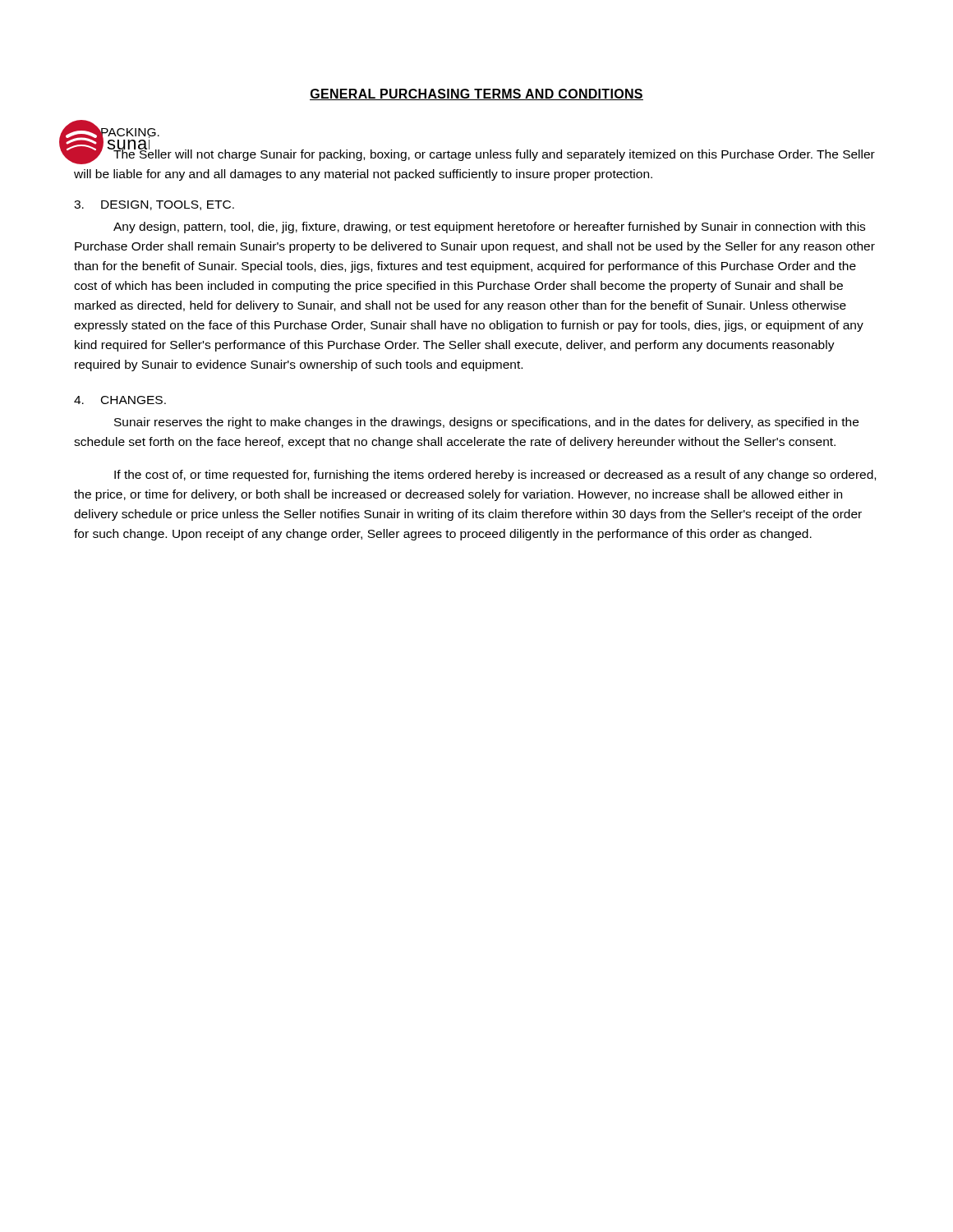
Task: Select the region starting "Sunair reserves the right"
Action: 467,432
